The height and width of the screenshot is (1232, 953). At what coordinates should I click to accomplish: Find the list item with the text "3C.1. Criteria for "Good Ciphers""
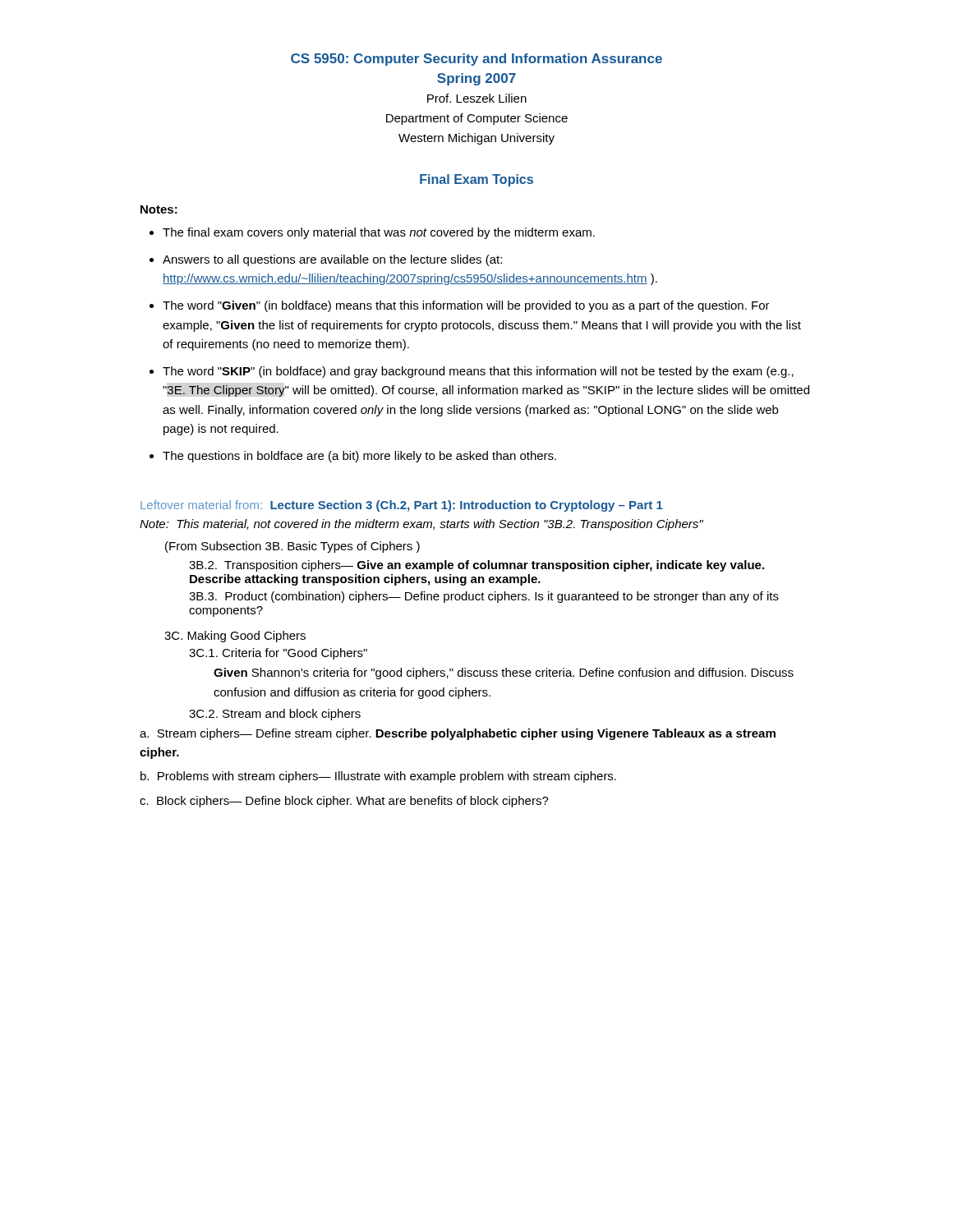[x=278, y=653]
